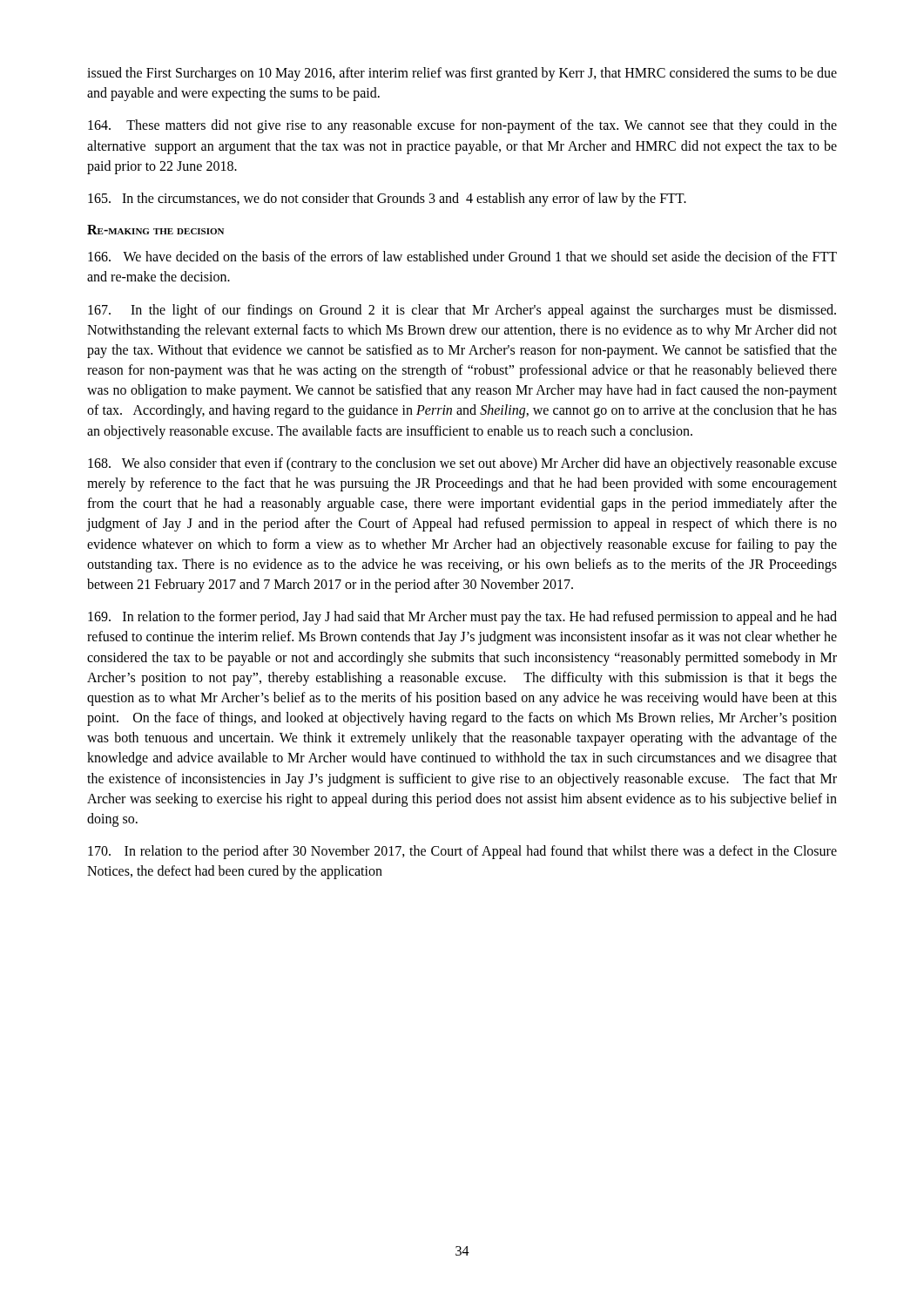This screenshot has width=924, height=1307.
Task: Select the text block that says "In the circumstances, we do not"
Action: [x=387, y=198]
